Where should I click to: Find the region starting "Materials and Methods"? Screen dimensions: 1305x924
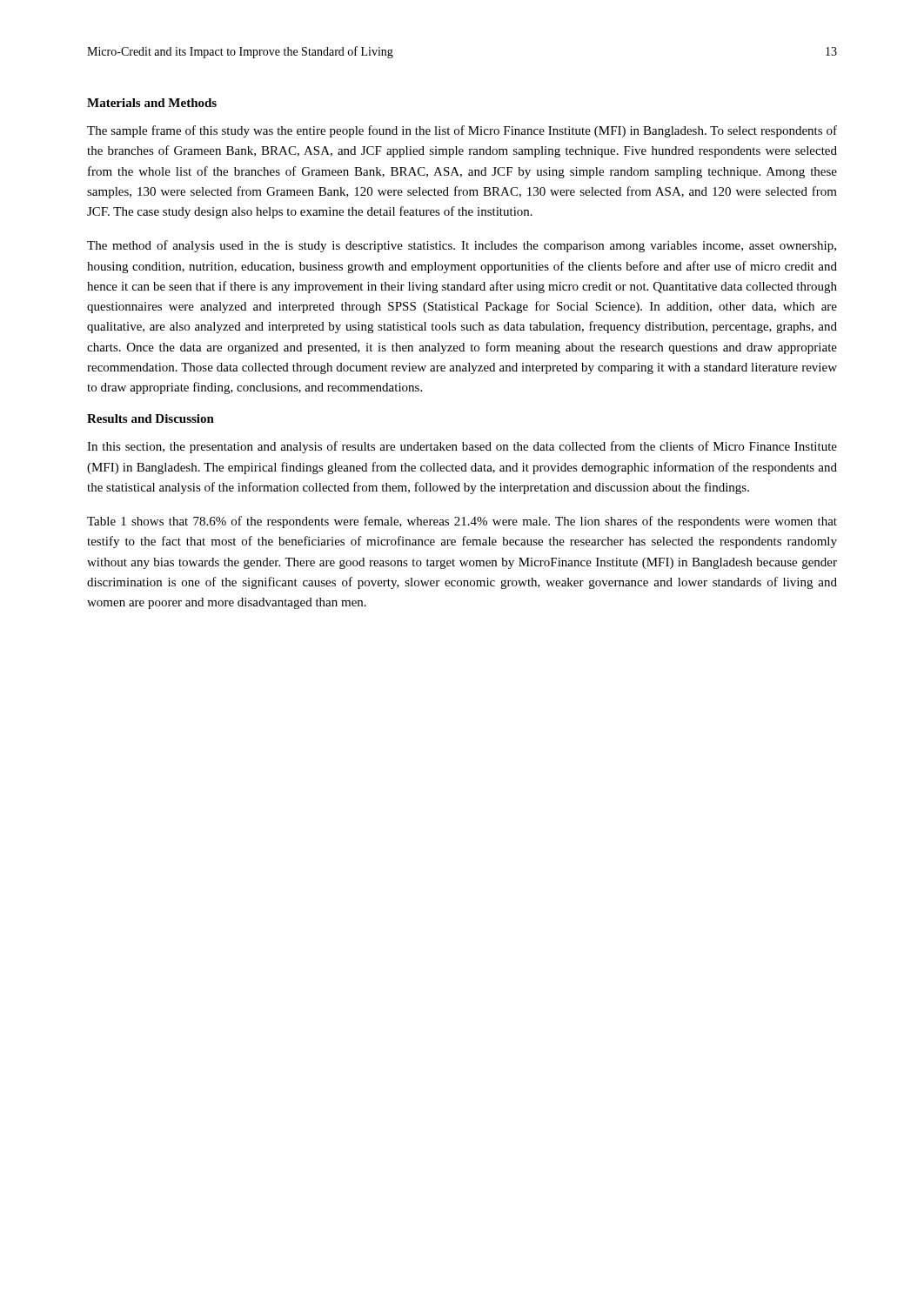(152, 103)
